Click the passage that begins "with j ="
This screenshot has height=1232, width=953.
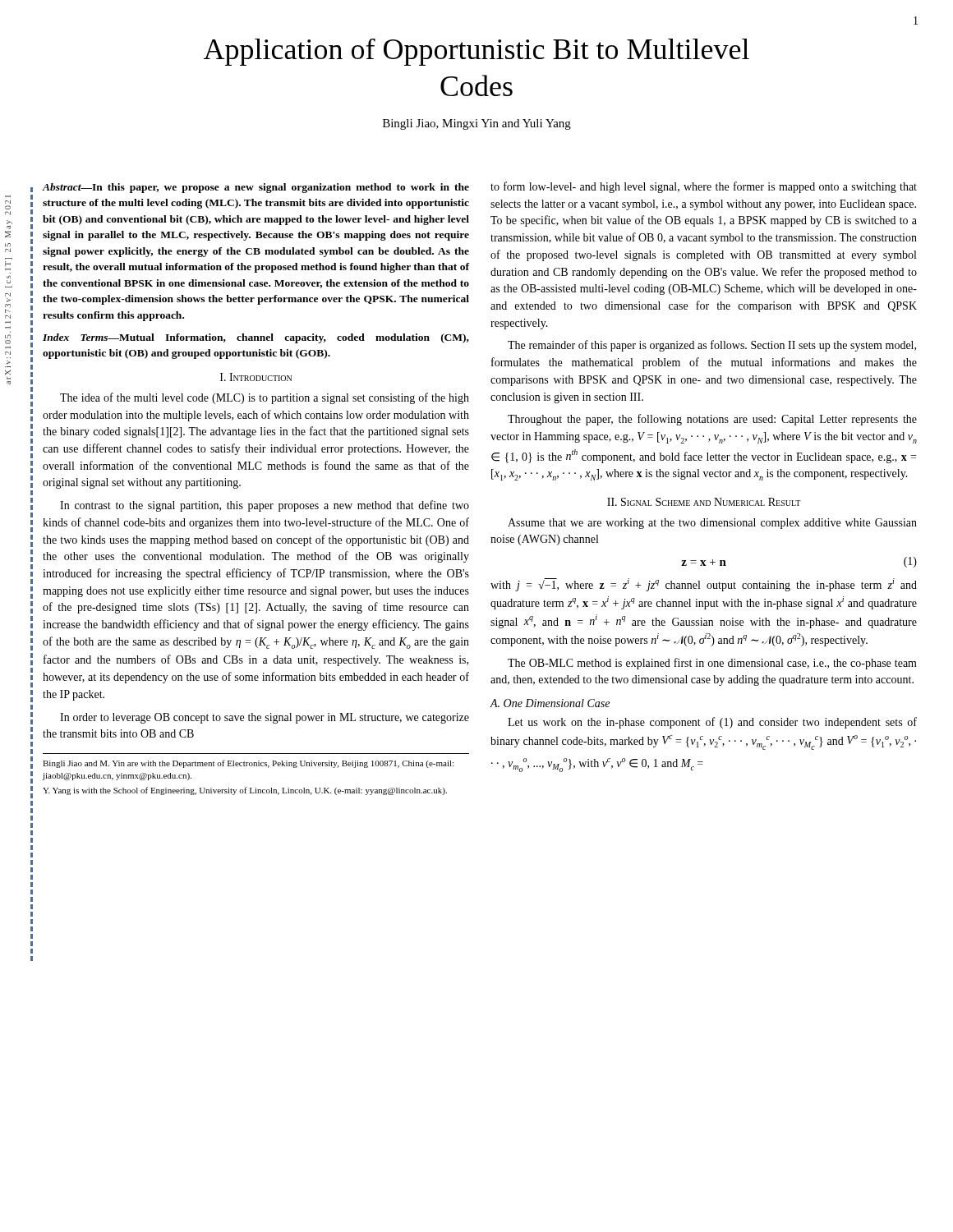coord(704,613)
